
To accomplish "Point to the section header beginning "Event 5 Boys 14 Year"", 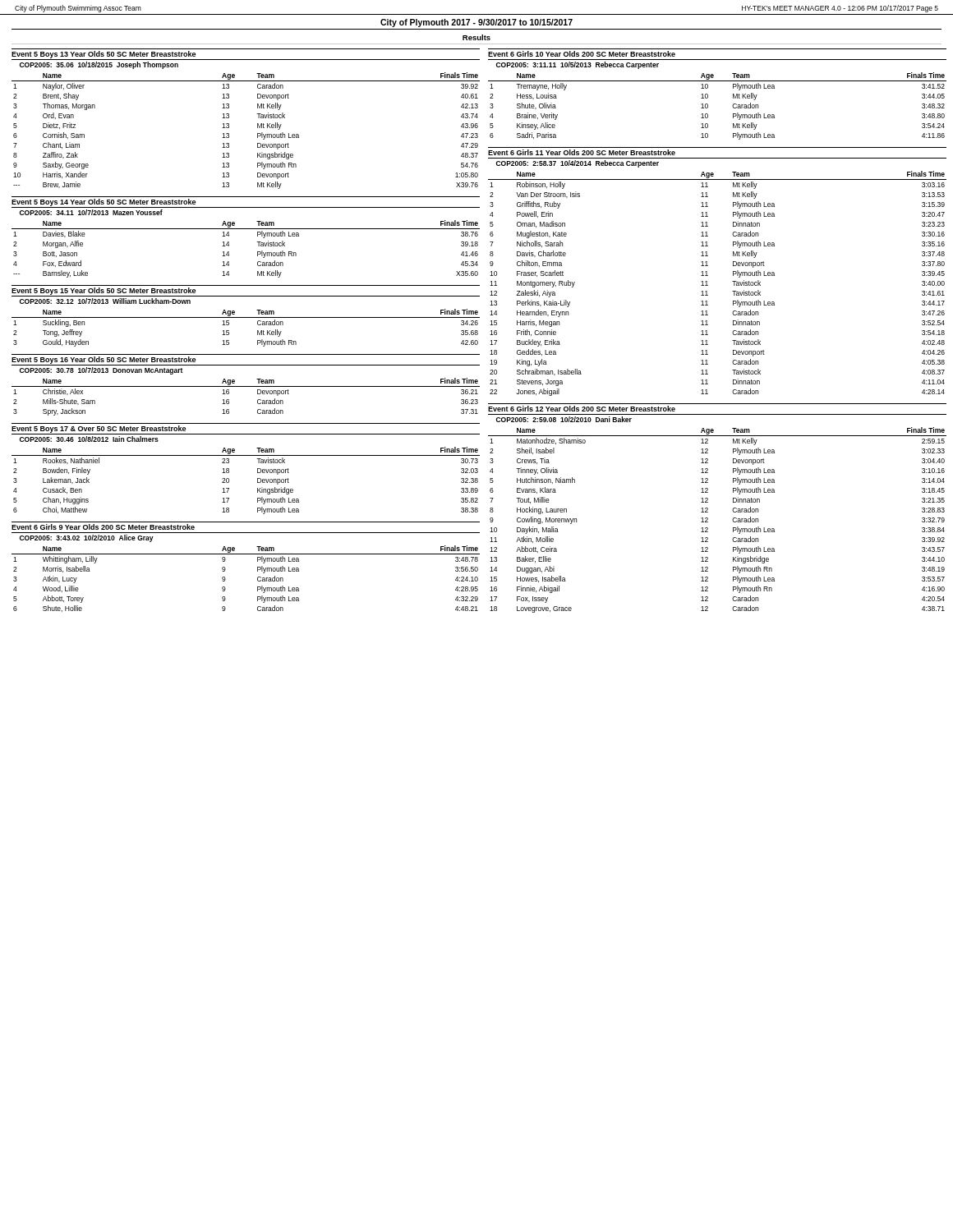I will tap(104, 202).
